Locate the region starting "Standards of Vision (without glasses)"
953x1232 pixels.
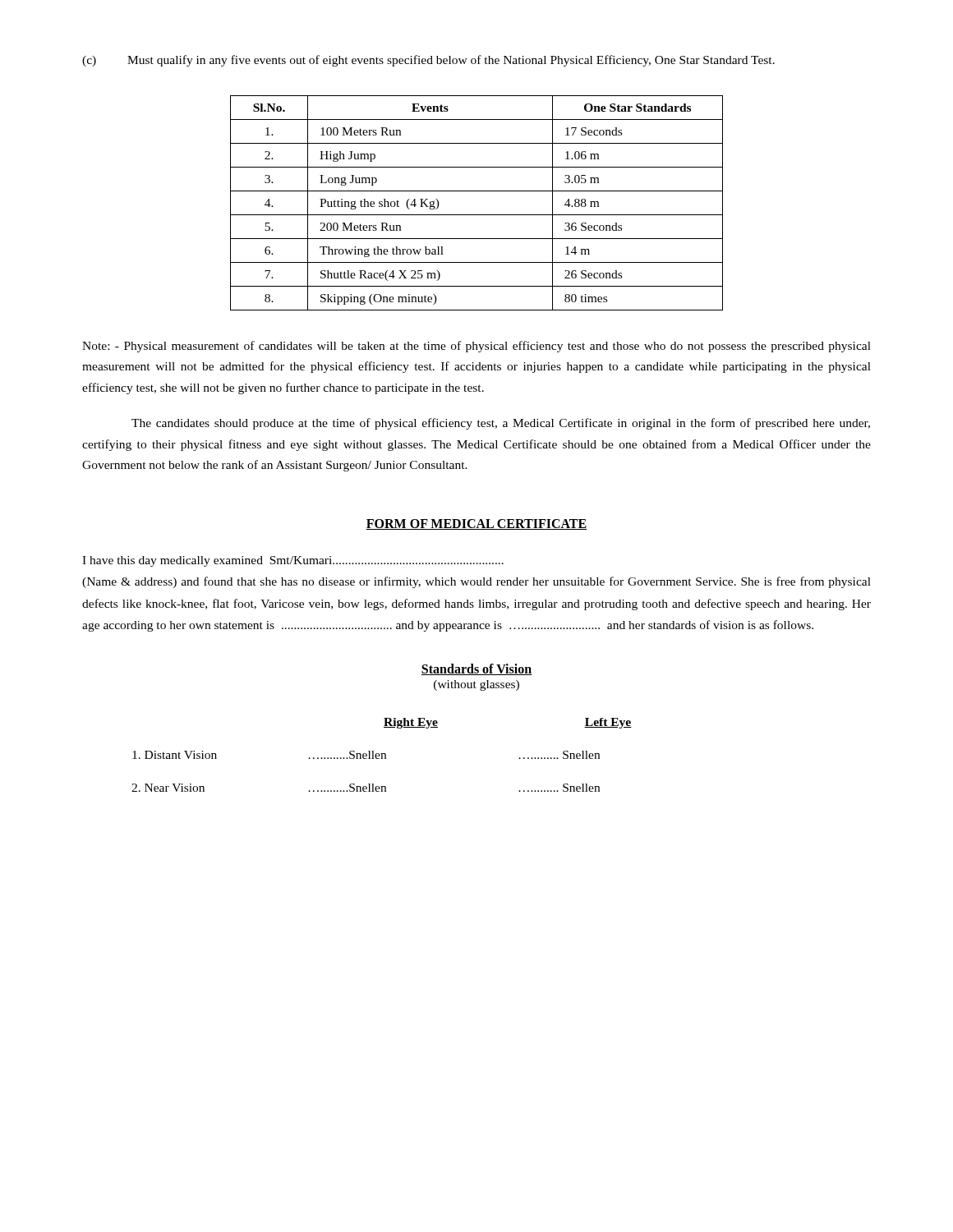(x=476, y=677)
